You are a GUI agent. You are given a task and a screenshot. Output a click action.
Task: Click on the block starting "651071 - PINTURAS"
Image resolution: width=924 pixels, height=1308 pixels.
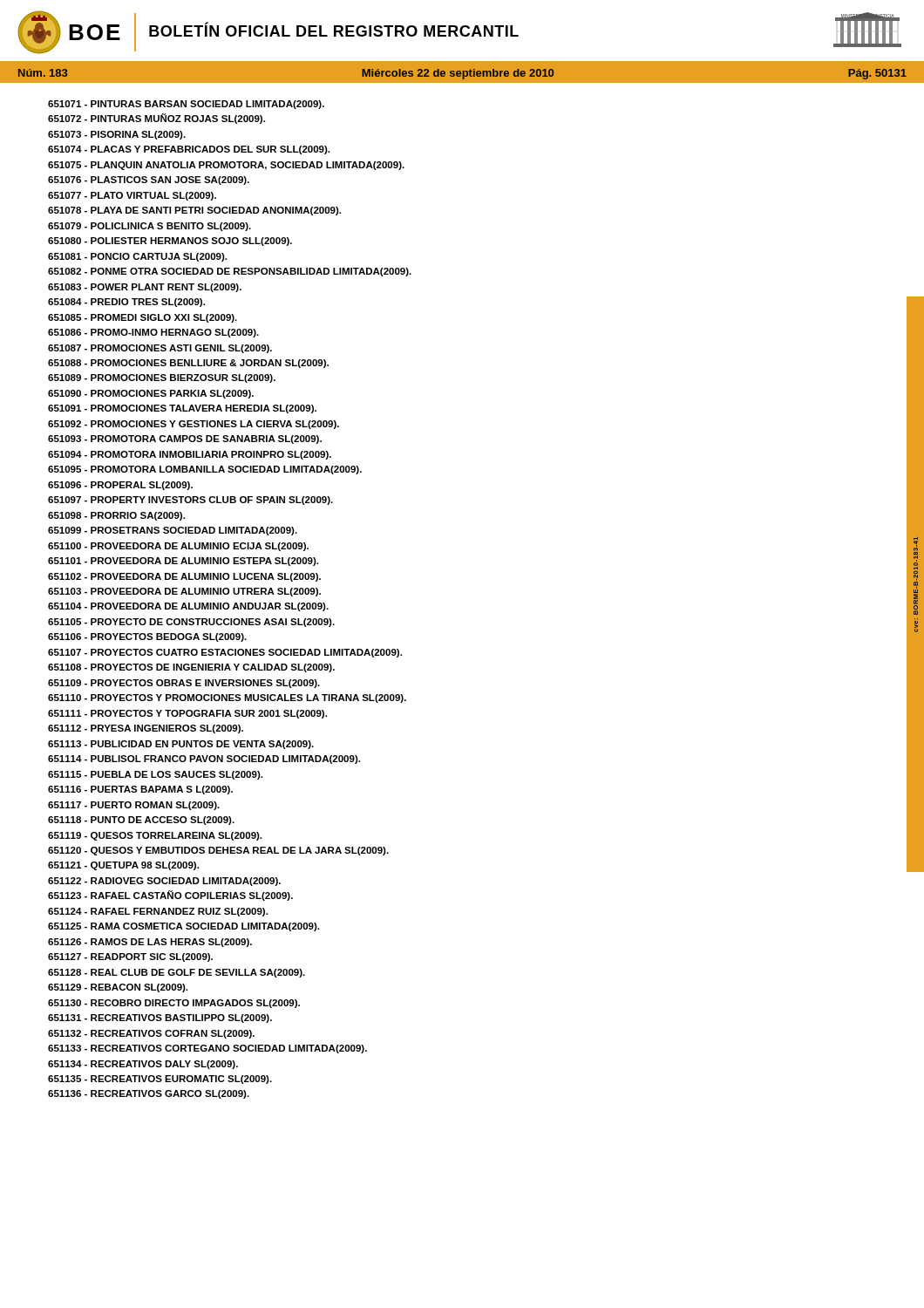point(186,104)
